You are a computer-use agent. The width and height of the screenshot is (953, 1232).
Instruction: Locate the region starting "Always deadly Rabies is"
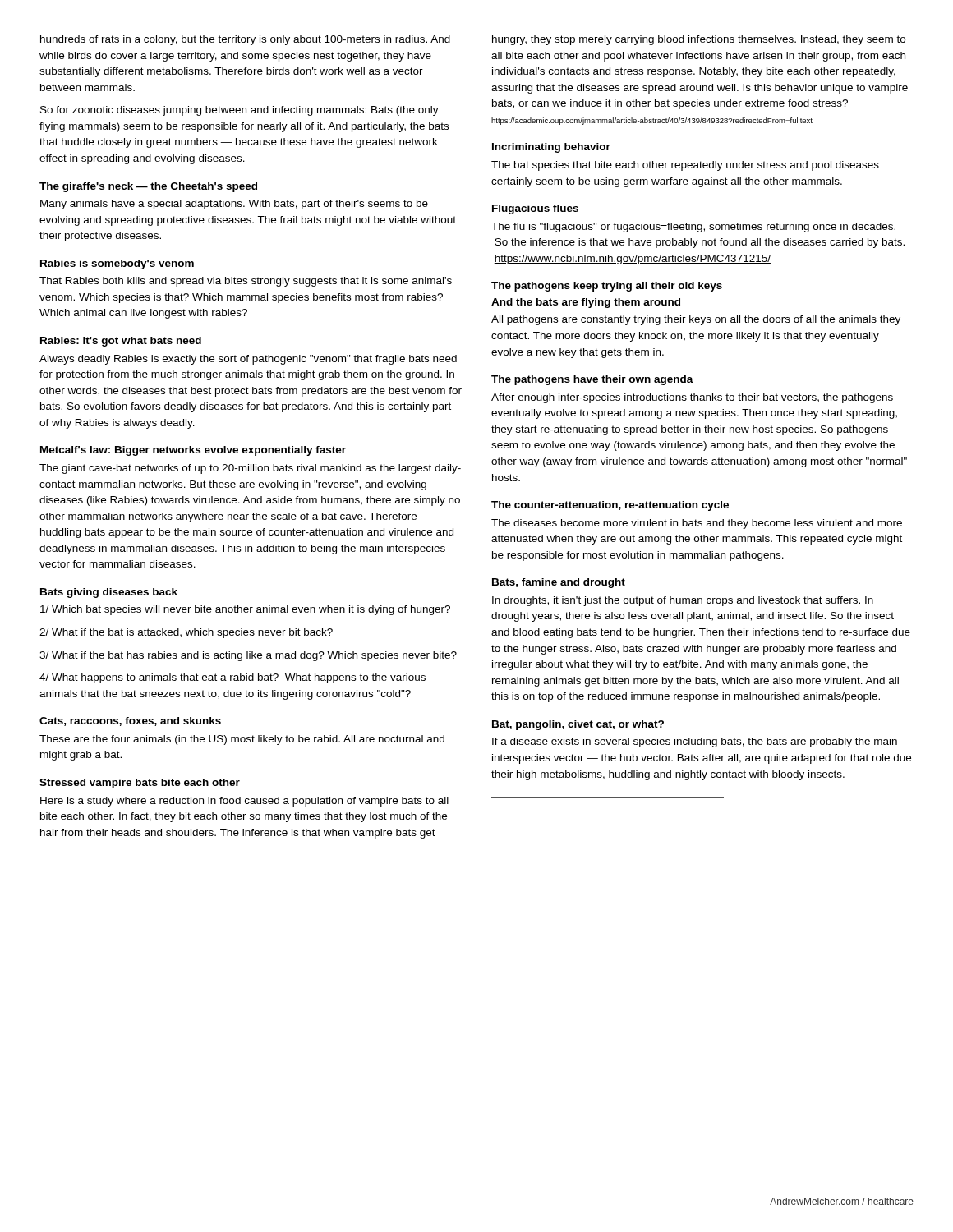pos(251,390)
